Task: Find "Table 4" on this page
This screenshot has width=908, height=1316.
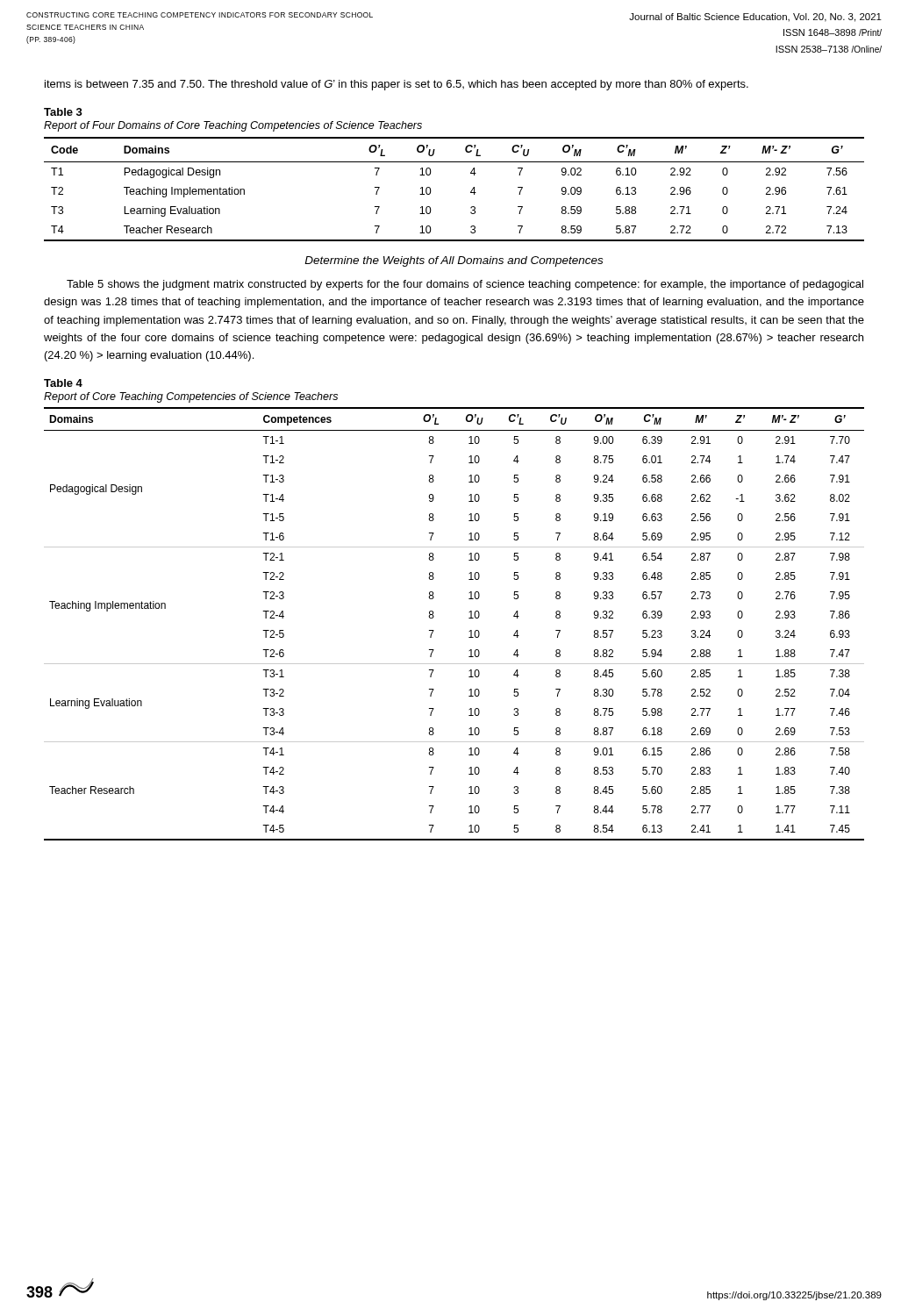Action: point(63,383)
